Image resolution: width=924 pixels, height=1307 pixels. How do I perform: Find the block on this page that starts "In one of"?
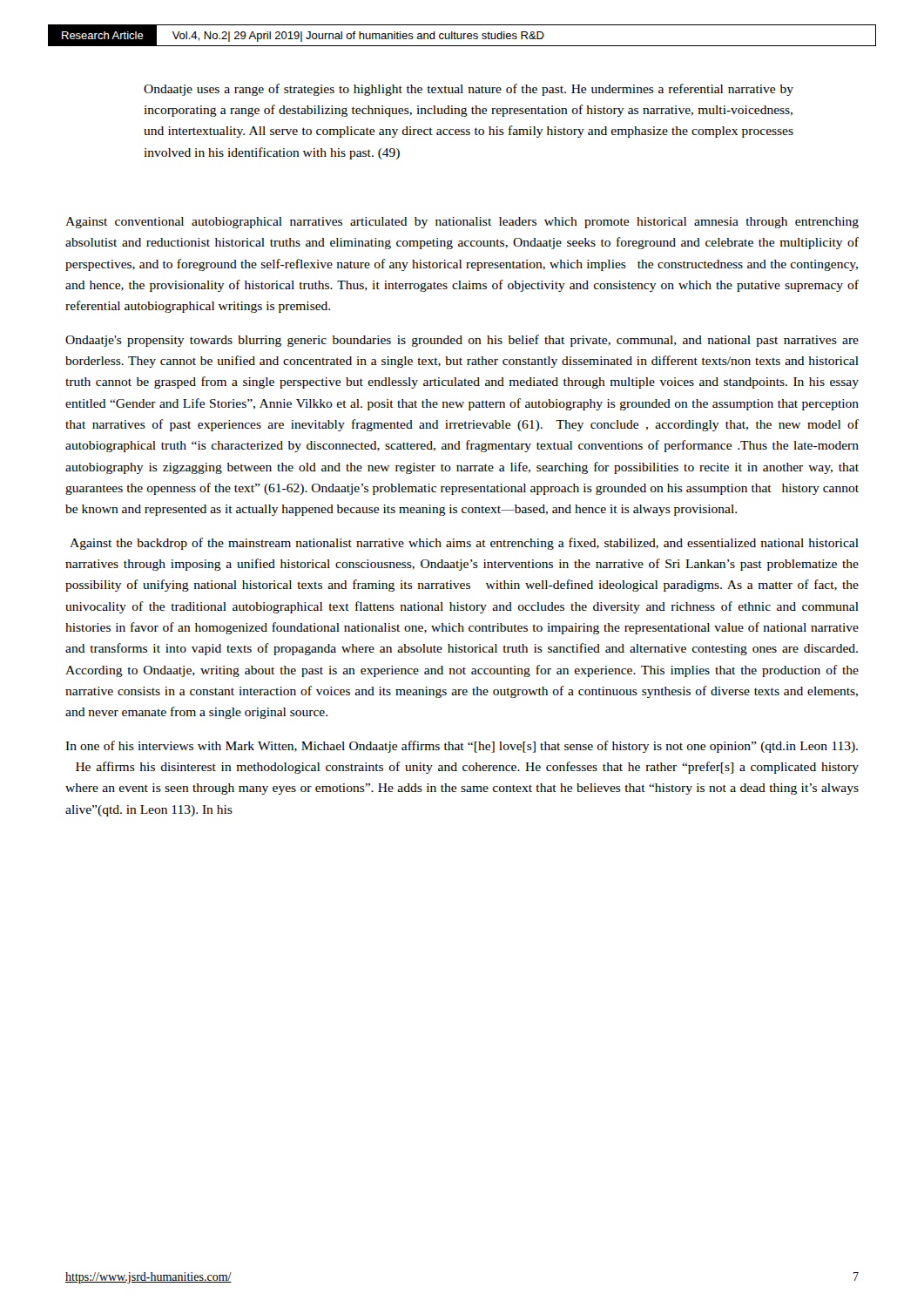tap(462, 777)
